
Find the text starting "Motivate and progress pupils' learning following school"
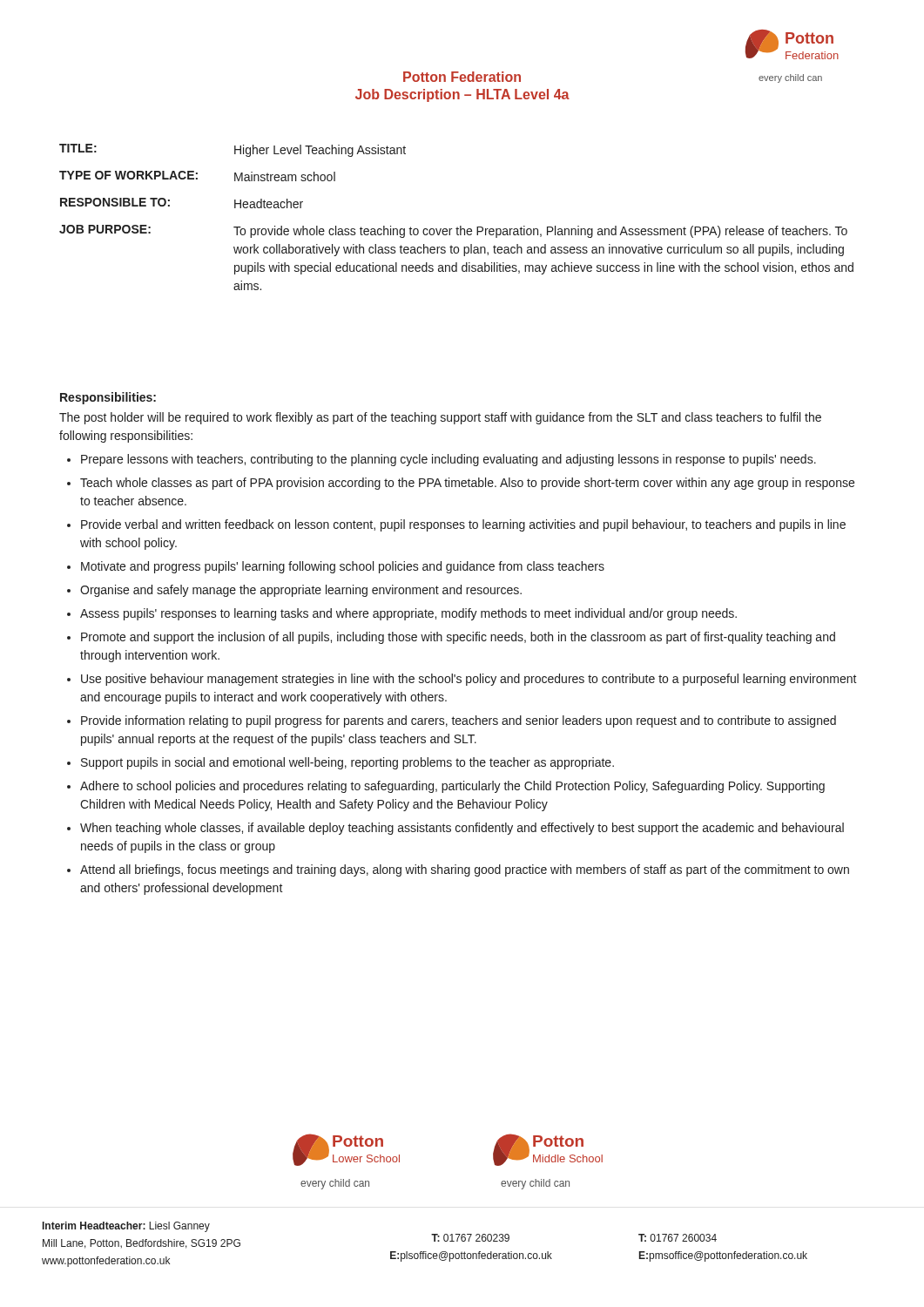pyautogui.click(x=342, y=566)
